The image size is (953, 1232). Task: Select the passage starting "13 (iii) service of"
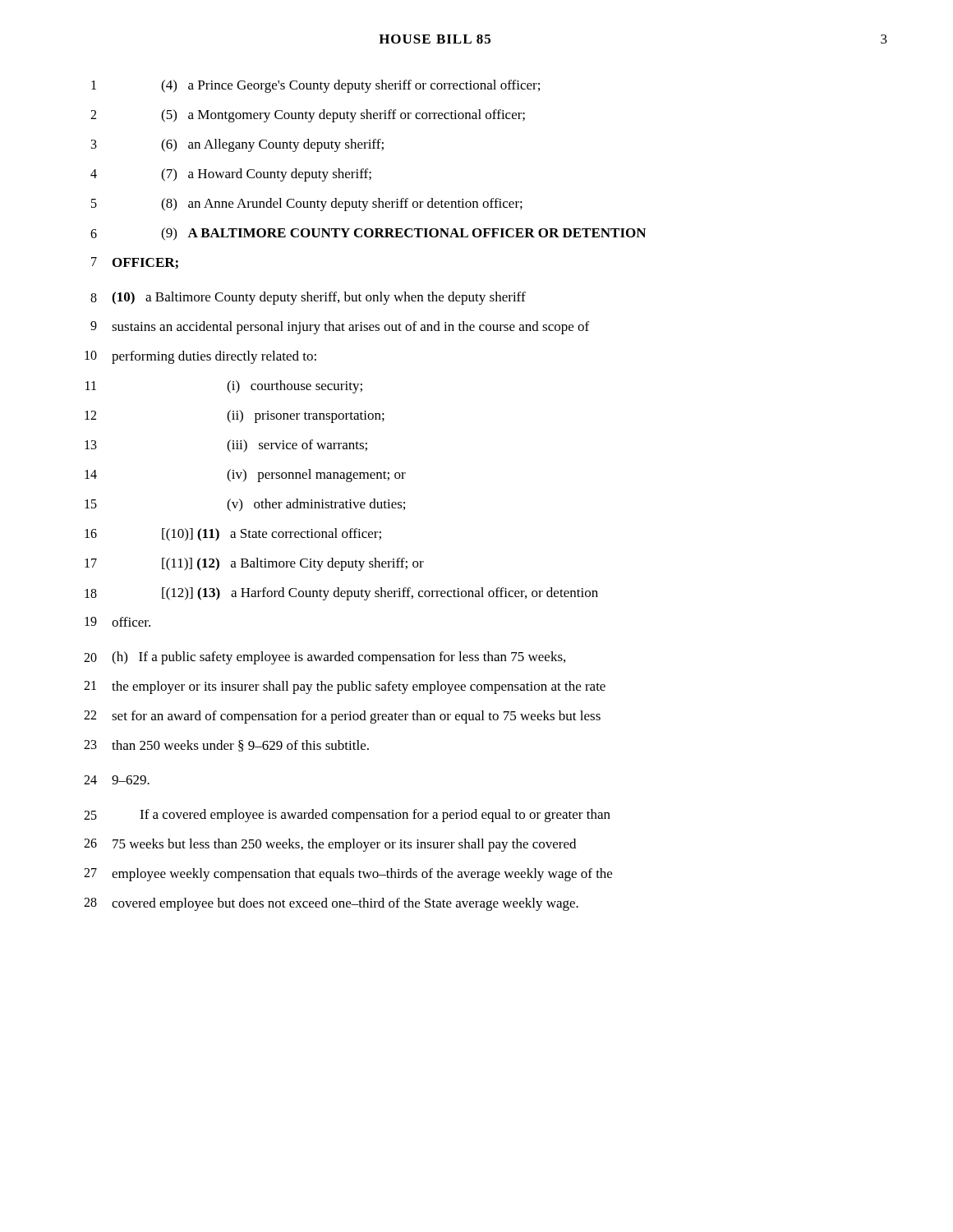coord(226,446)
